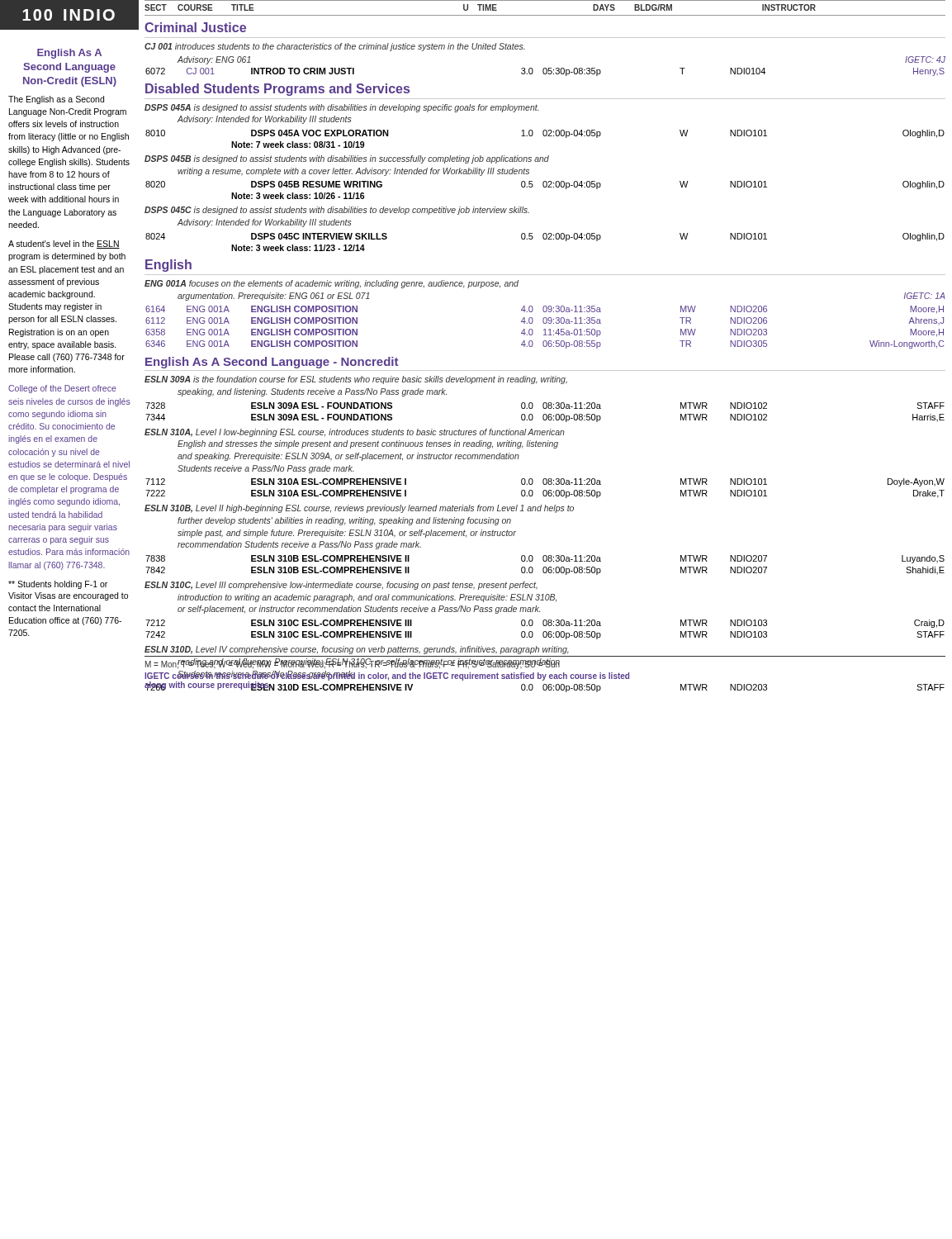Click on the text starting "ESLN 310C, Level III comprehensive low-intermediate"
Screen dimensions: 1239x952
351,597
